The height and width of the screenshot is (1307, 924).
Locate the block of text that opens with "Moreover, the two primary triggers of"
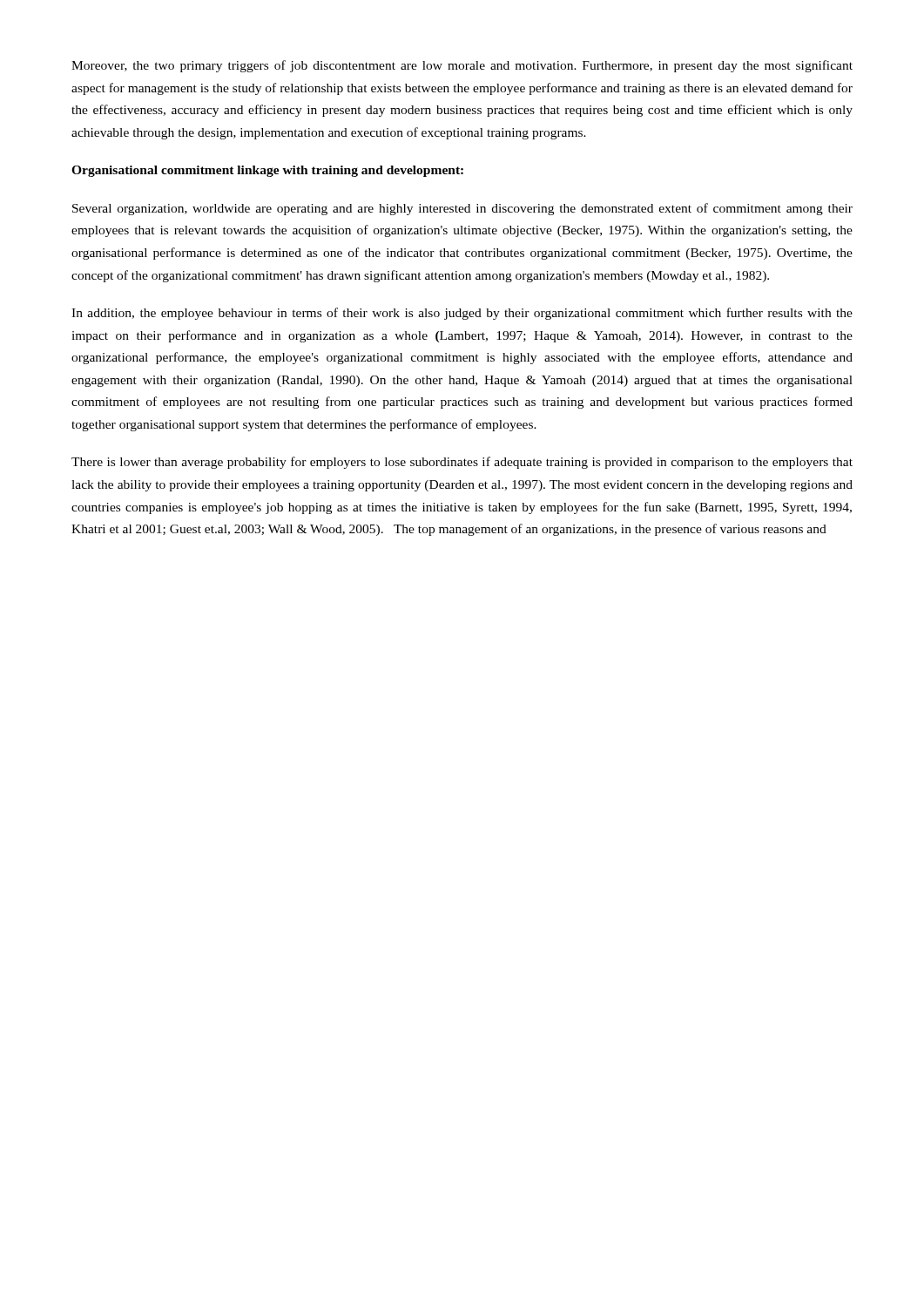(462, 98)
